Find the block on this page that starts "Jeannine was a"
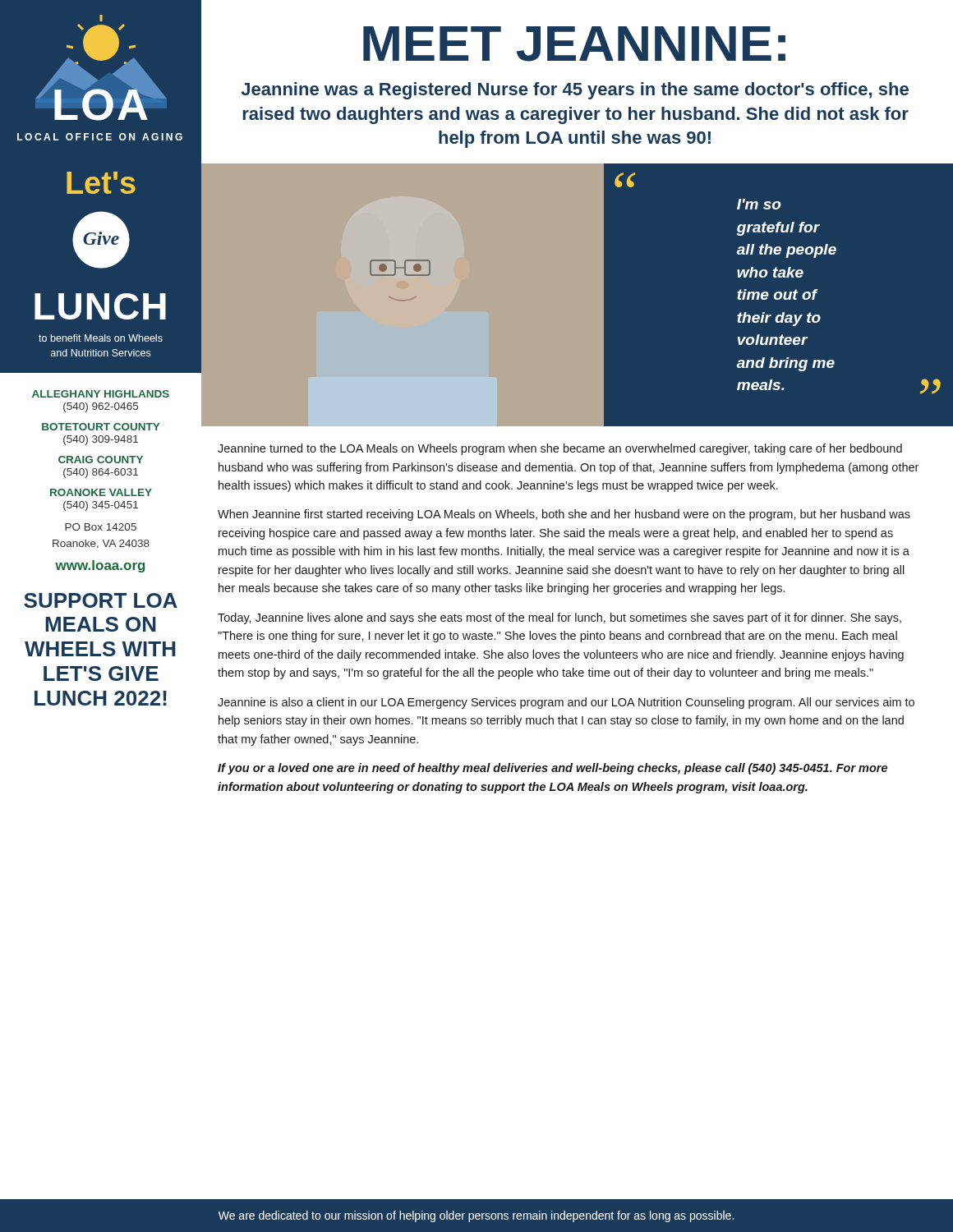Viewport: 953px width, 1232px height. pos(575,114)
